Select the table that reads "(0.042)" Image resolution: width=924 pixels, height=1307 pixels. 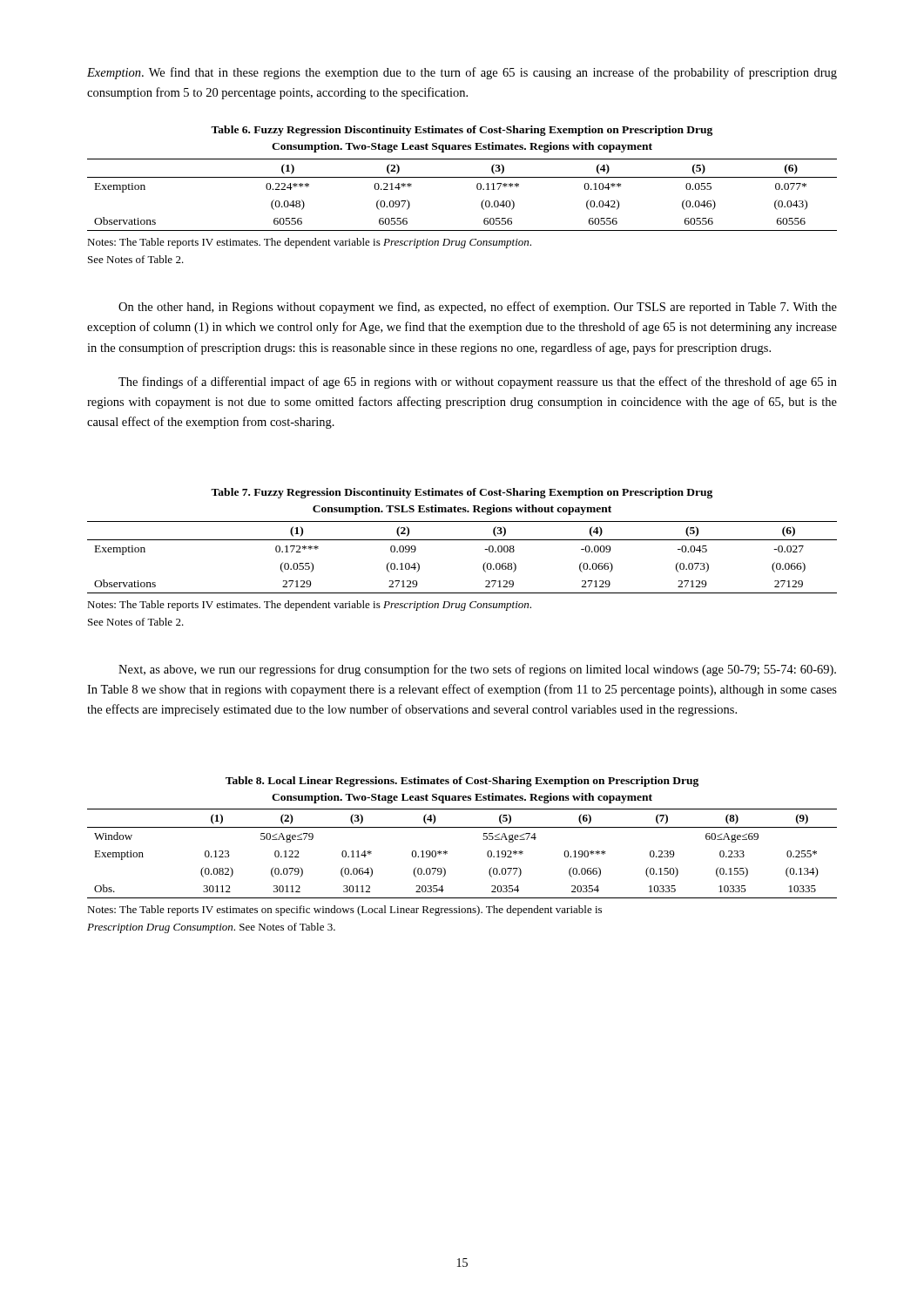point(462,195)
